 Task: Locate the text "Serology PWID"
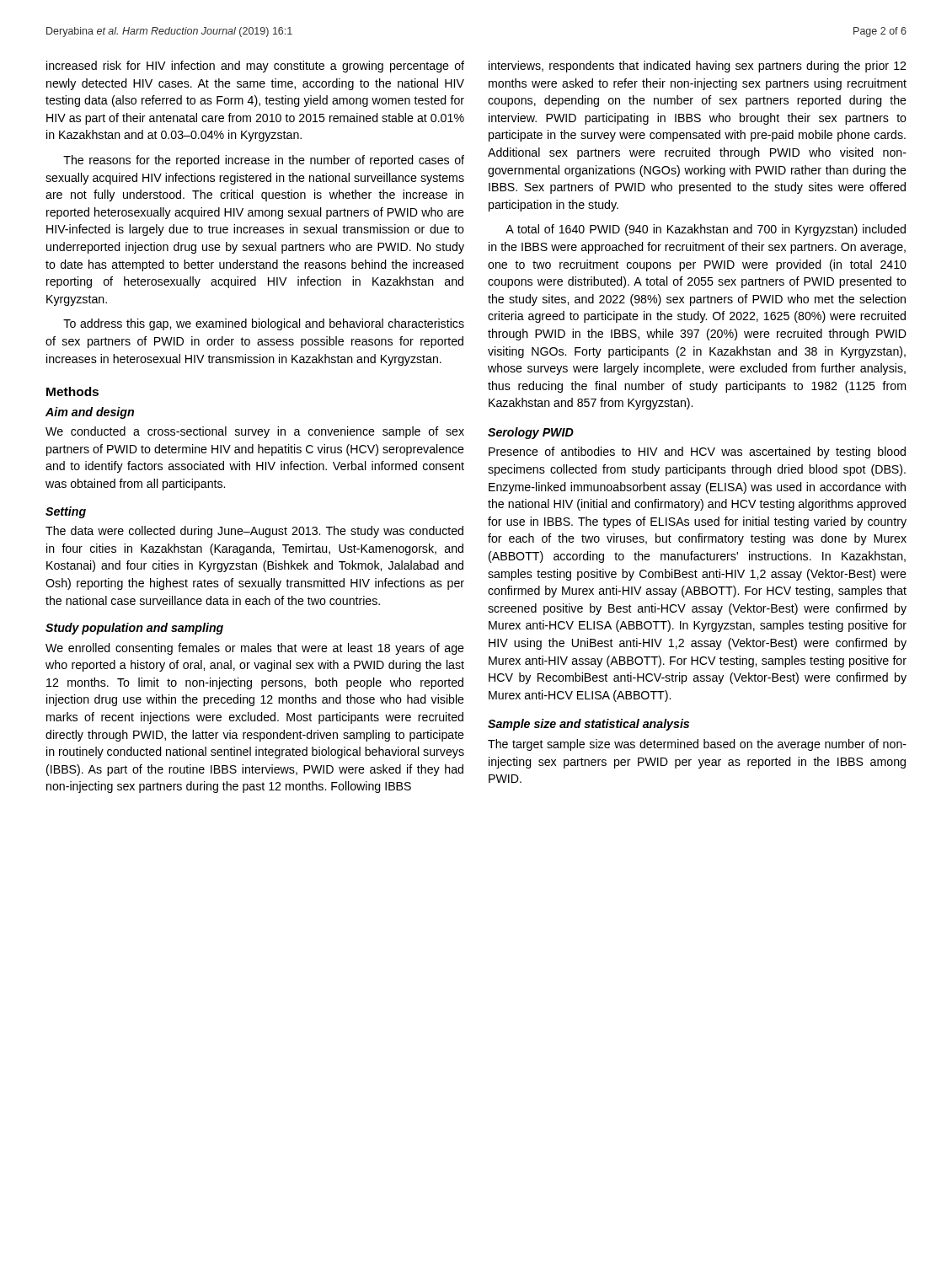point(531,432)
